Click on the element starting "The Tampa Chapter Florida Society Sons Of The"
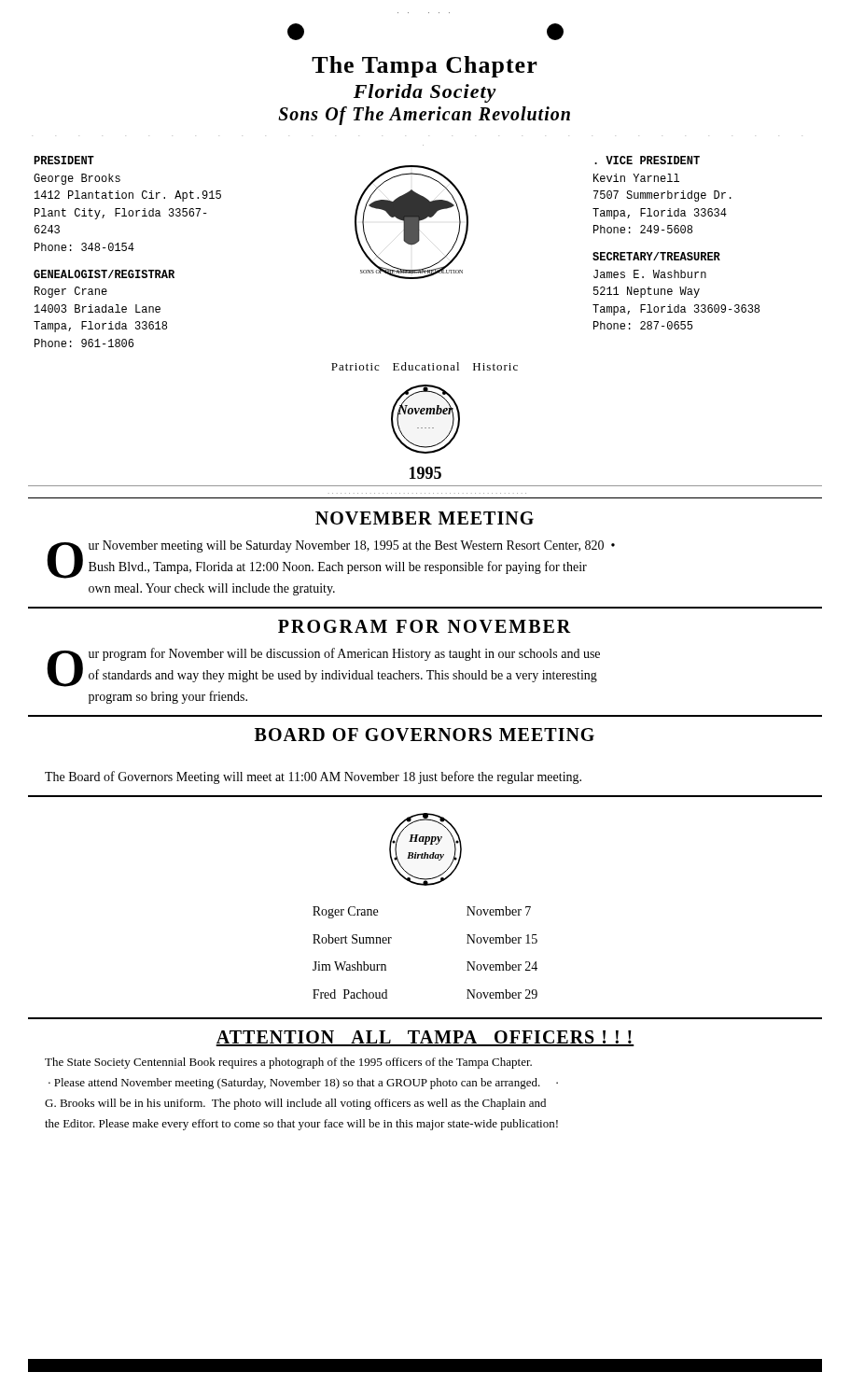This screenshot has width=850, height=1400. pyautogui.click(x=425, y=76)
